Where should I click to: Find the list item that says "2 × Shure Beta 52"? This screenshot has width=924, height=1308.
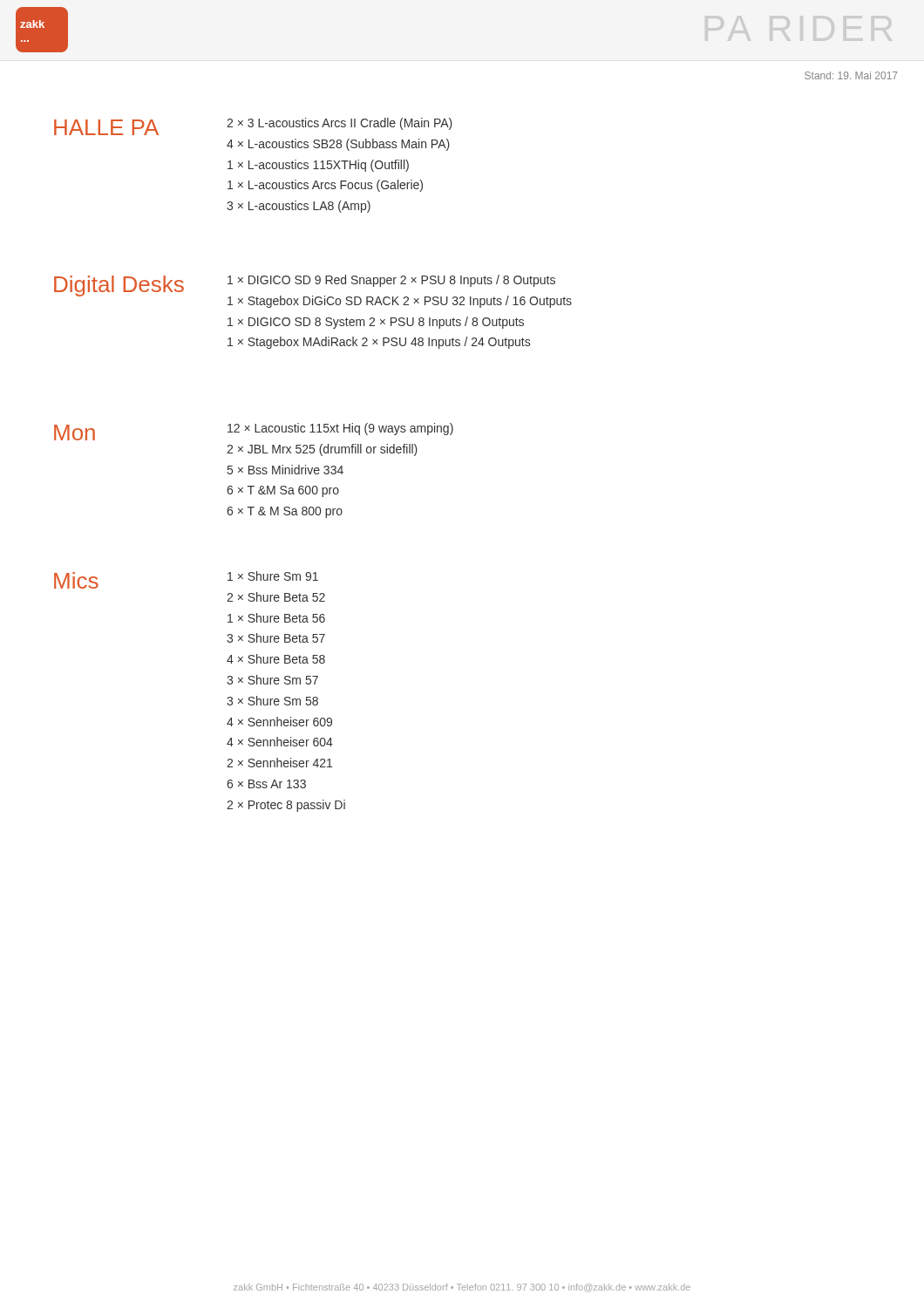[x=276, y=597]
